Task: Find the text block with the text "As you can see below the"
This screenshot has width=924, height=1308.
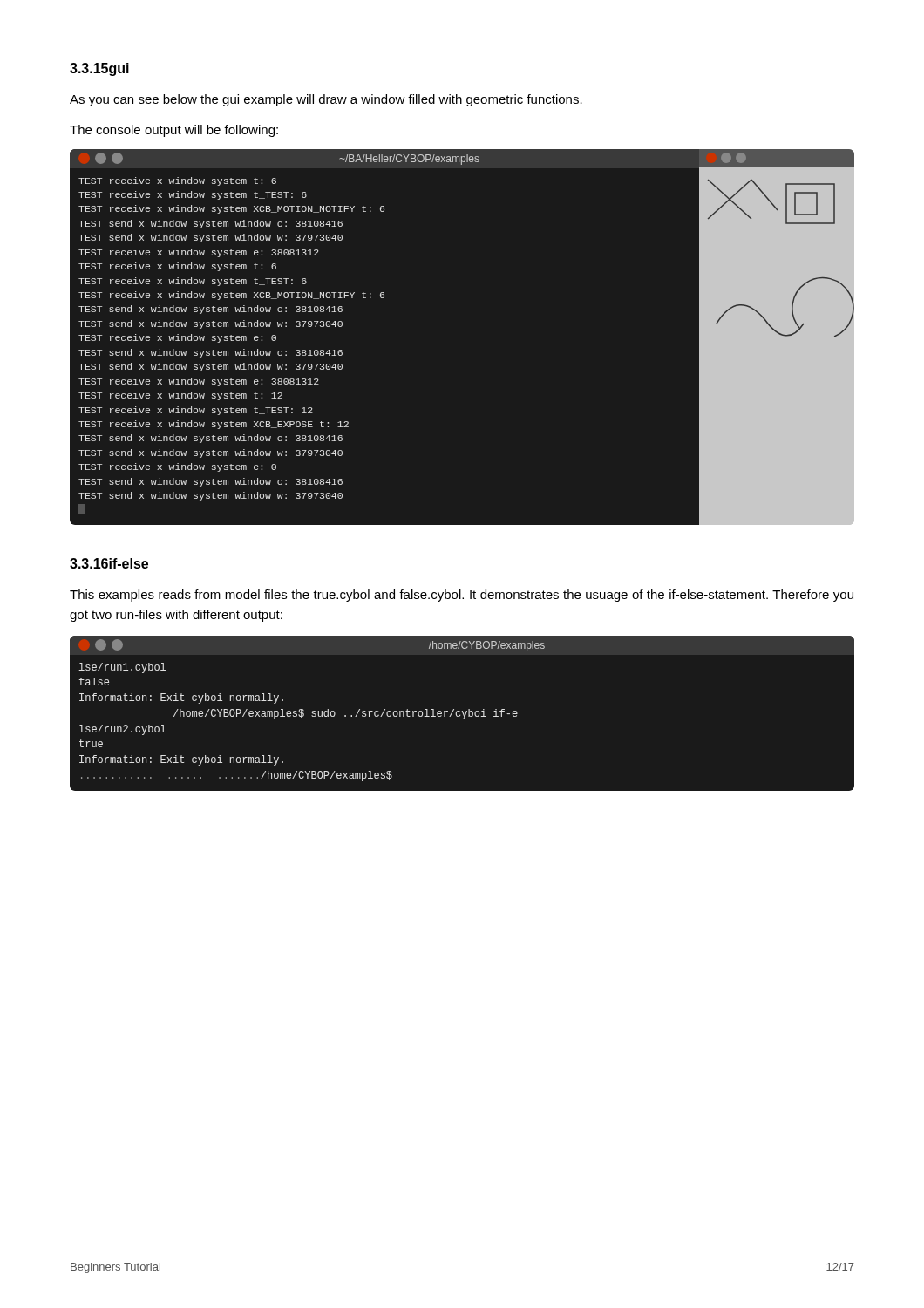Action: click(326, 99)
